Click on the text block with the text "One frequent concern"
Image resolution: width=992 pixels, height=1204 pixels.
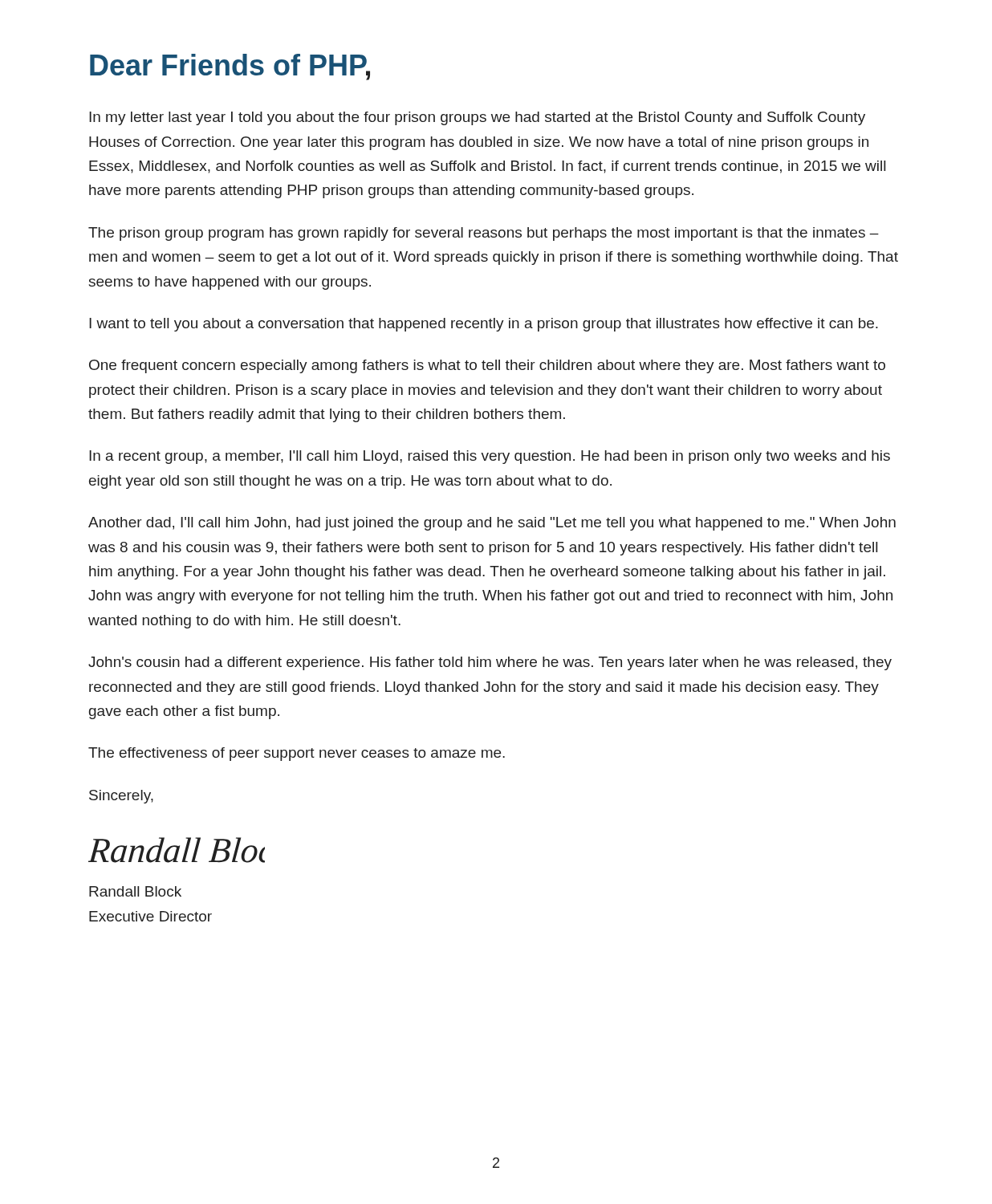point(487,389)
